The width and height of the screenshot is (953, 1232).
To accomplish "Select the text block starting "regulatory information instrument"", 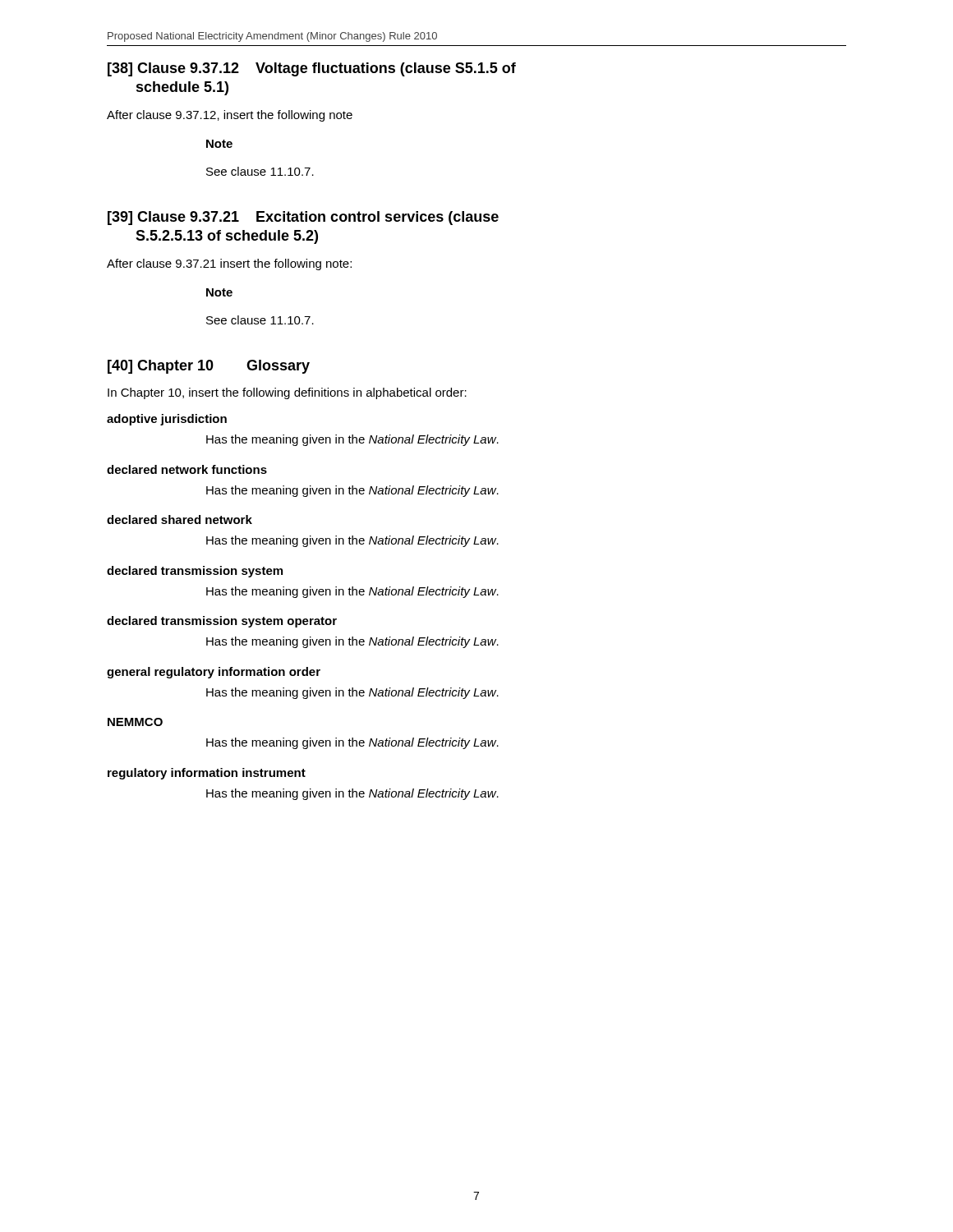I will 207,774.
